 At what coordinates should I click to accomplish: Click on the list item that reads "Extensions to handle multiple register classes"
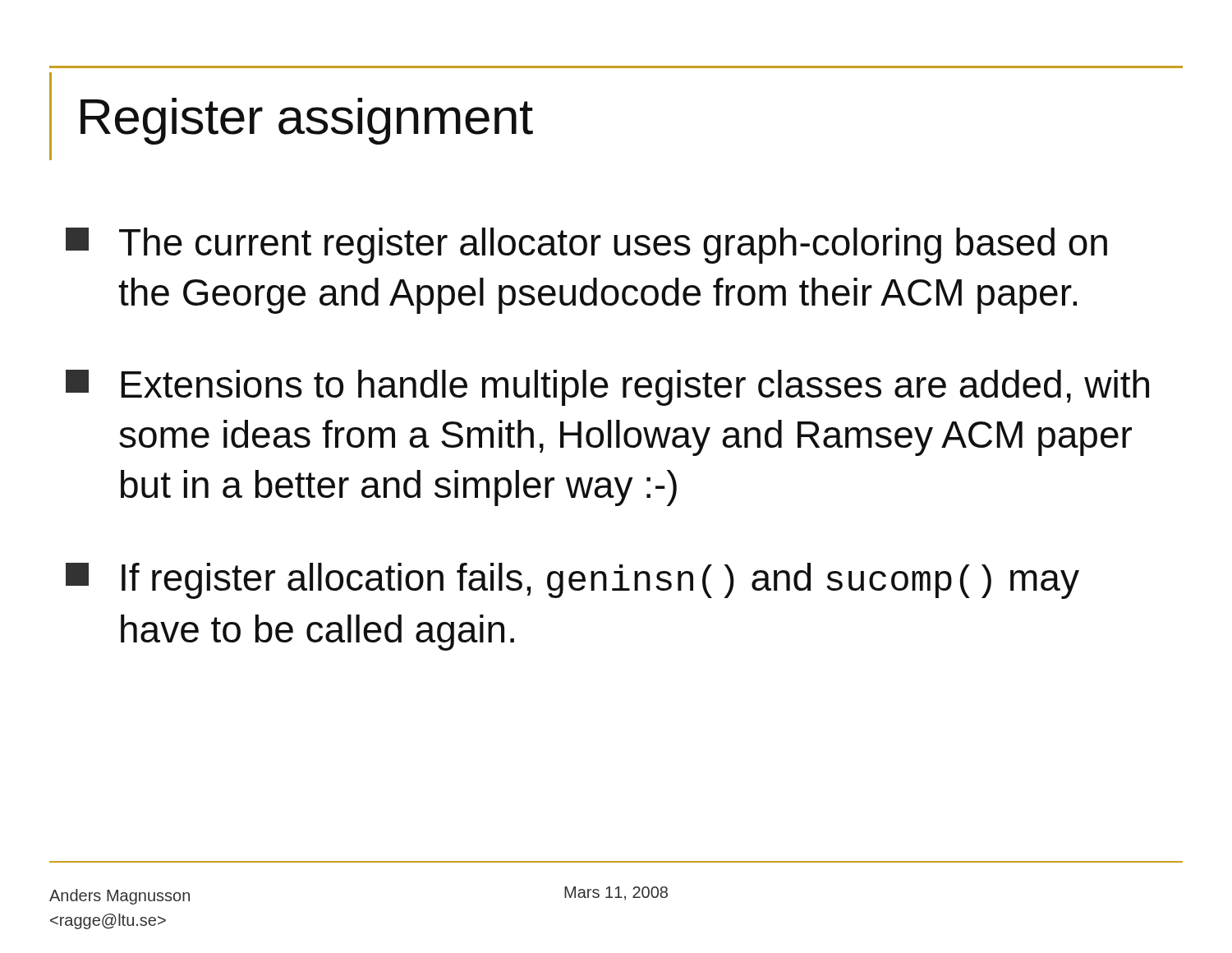point(616,435)
